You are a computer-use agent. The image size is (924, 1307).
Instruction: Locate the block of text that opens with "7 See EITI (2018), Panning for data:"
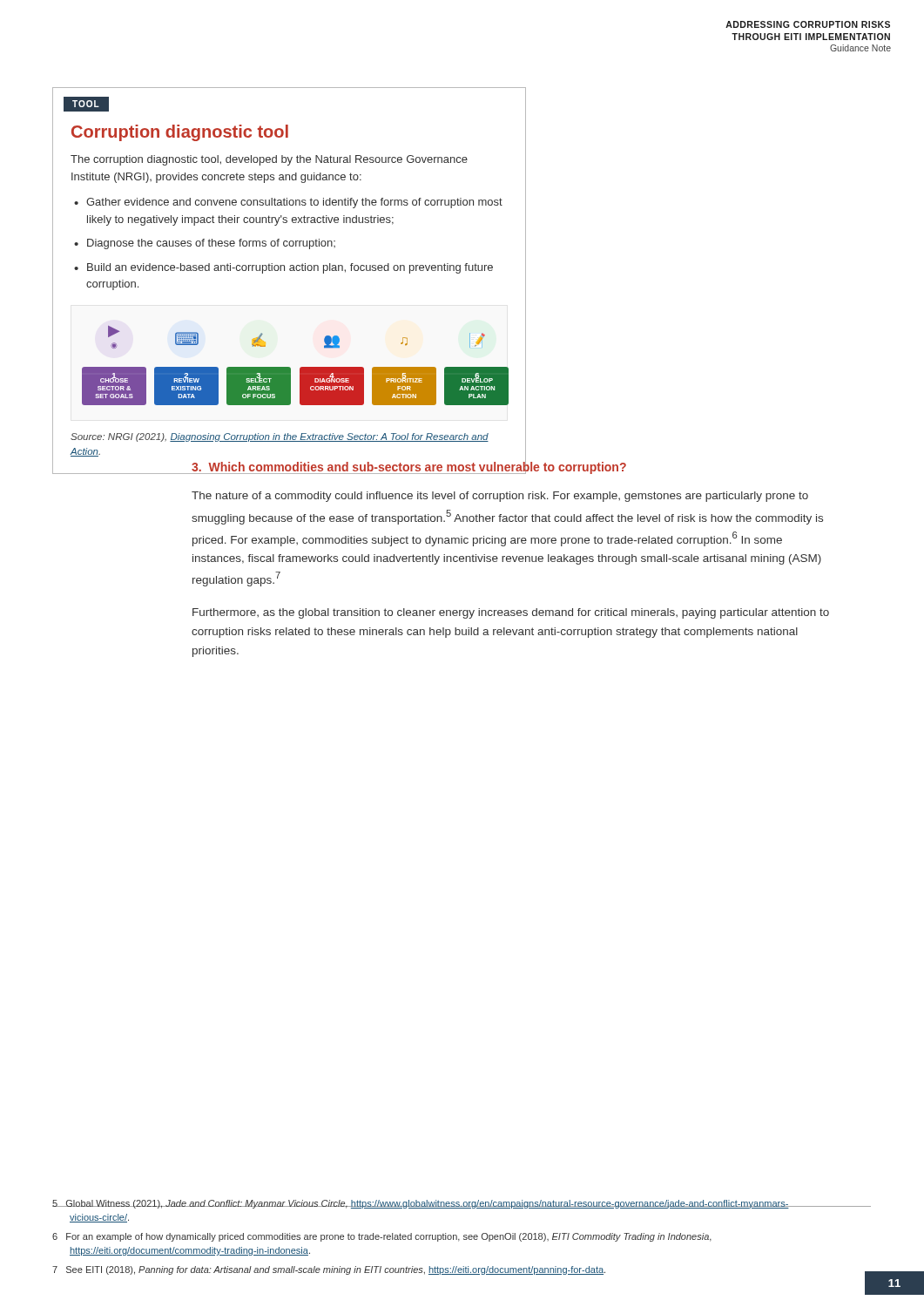pos(329,1269)
